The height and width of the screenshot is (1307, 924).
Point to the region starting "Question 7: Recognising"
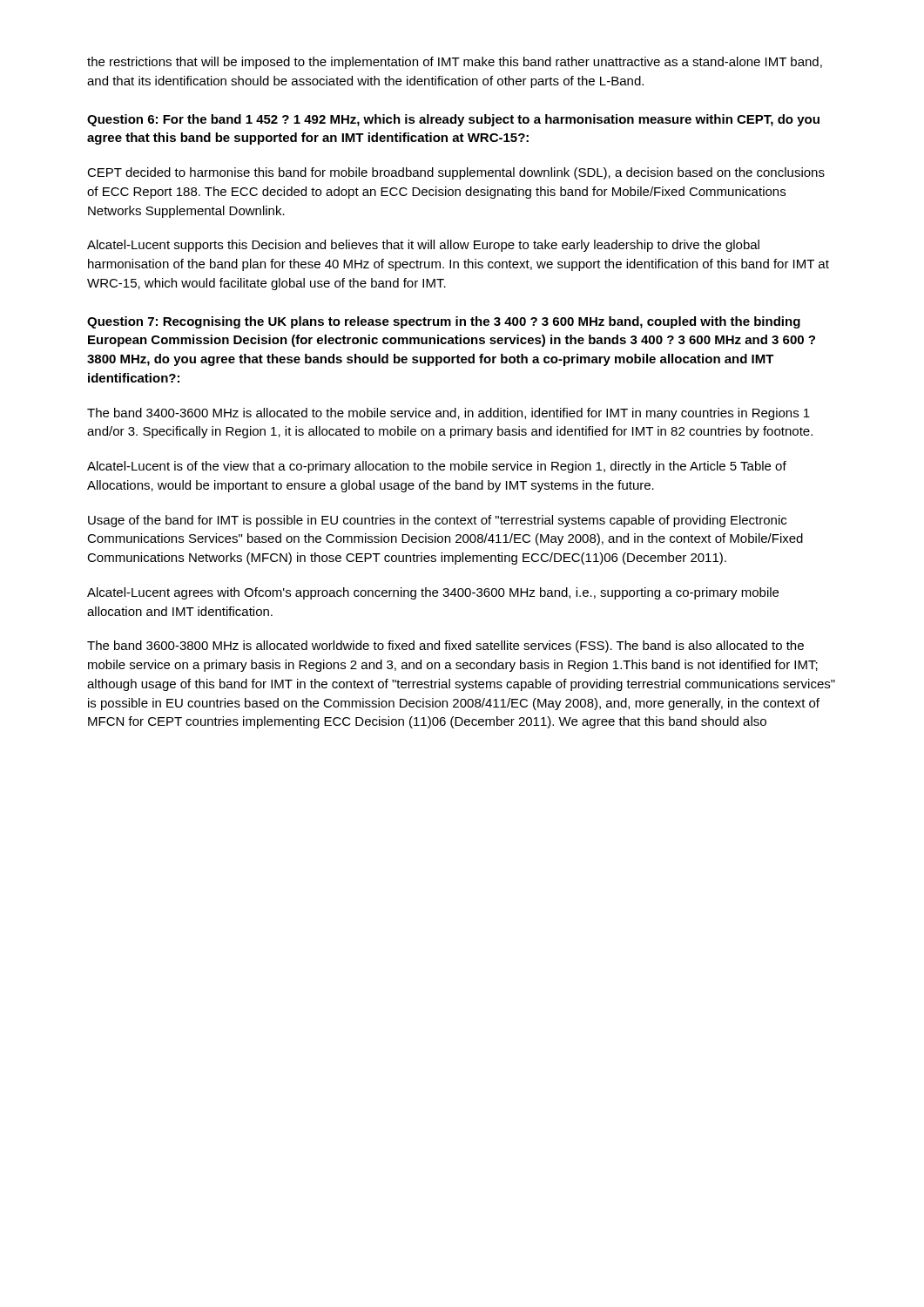(x=452, y=349)
